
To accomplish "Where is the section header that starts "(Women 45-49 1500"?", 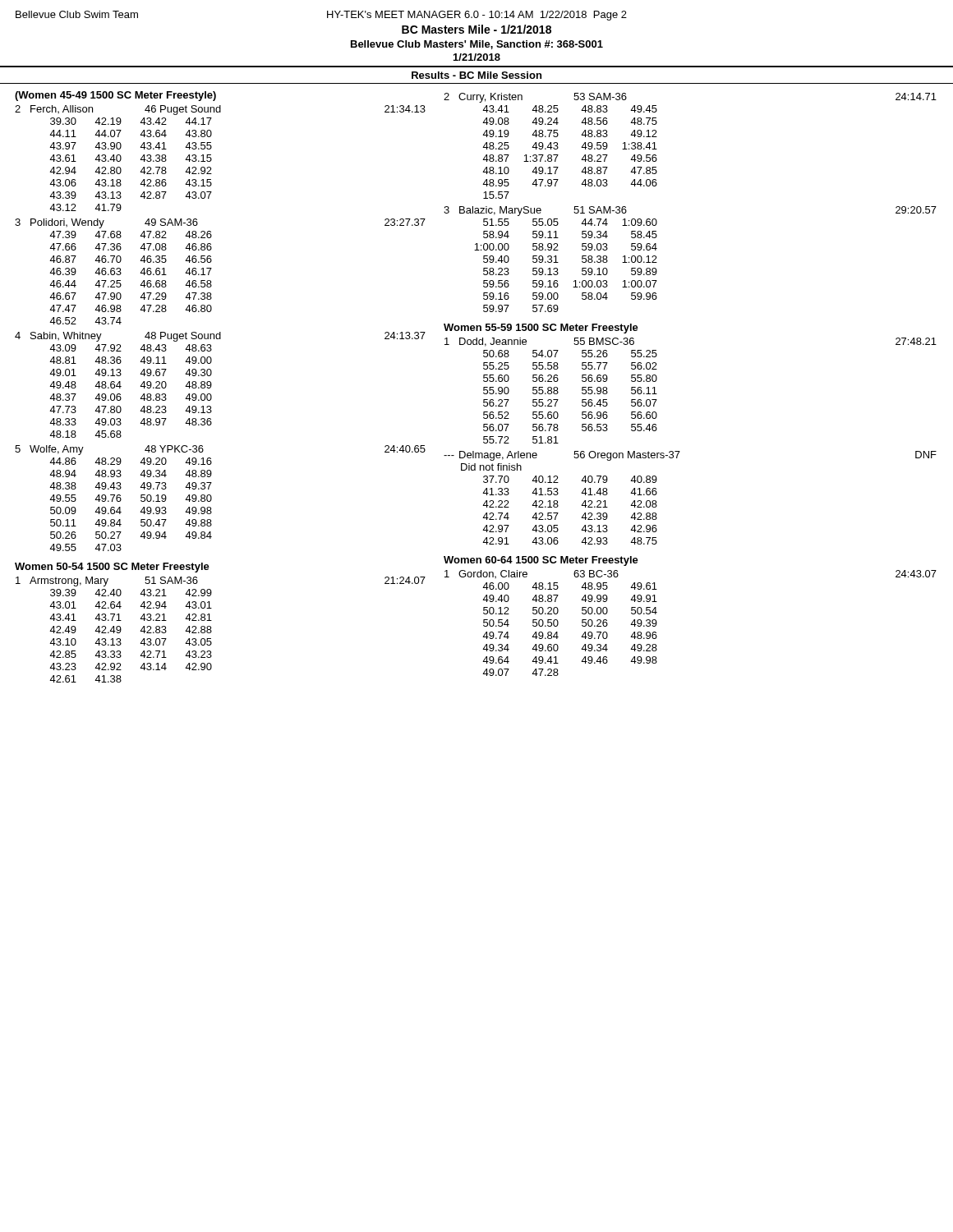I will (116, 95).
